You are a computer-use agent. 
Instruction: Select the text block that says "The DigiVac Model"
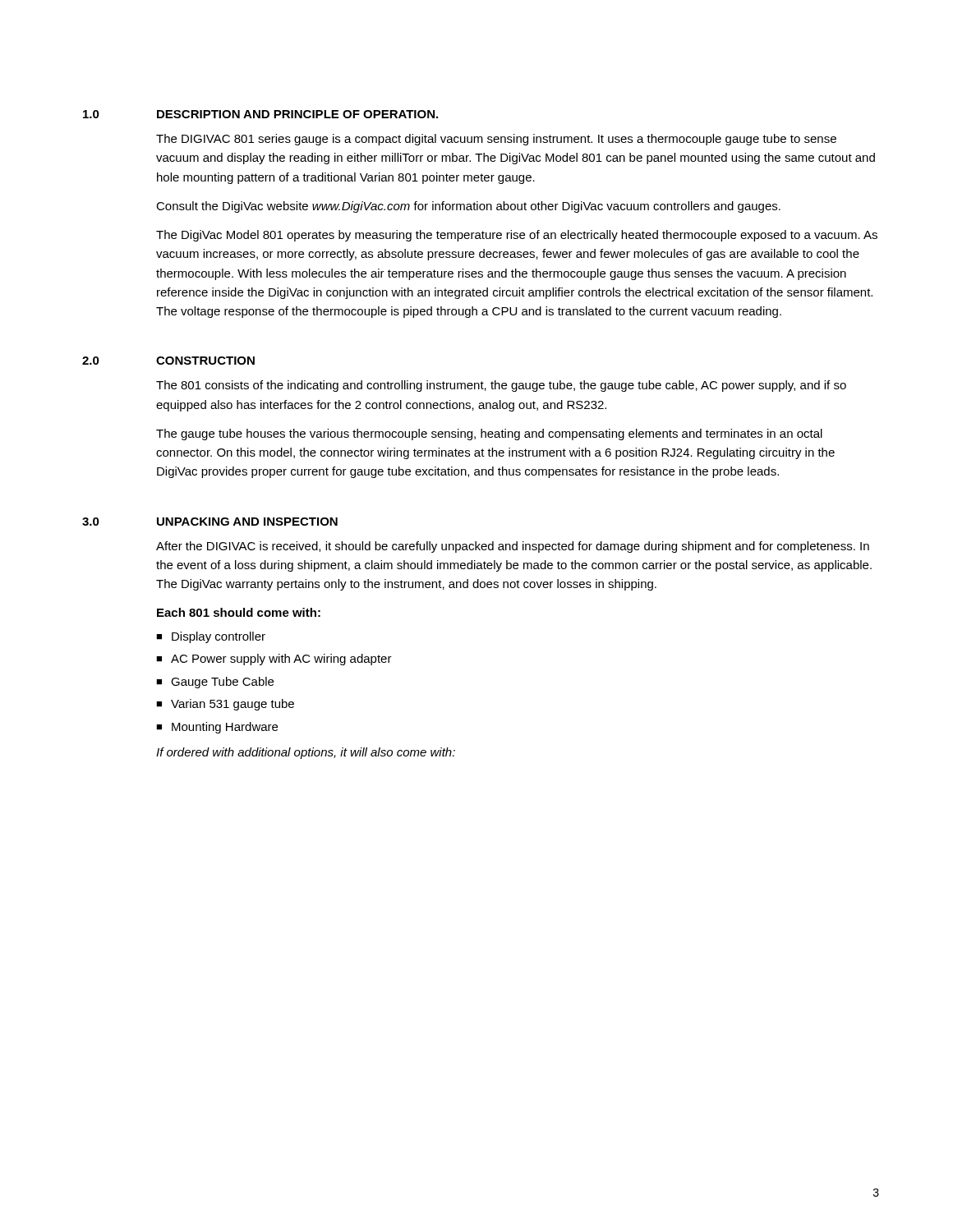(x=517, y=273)
